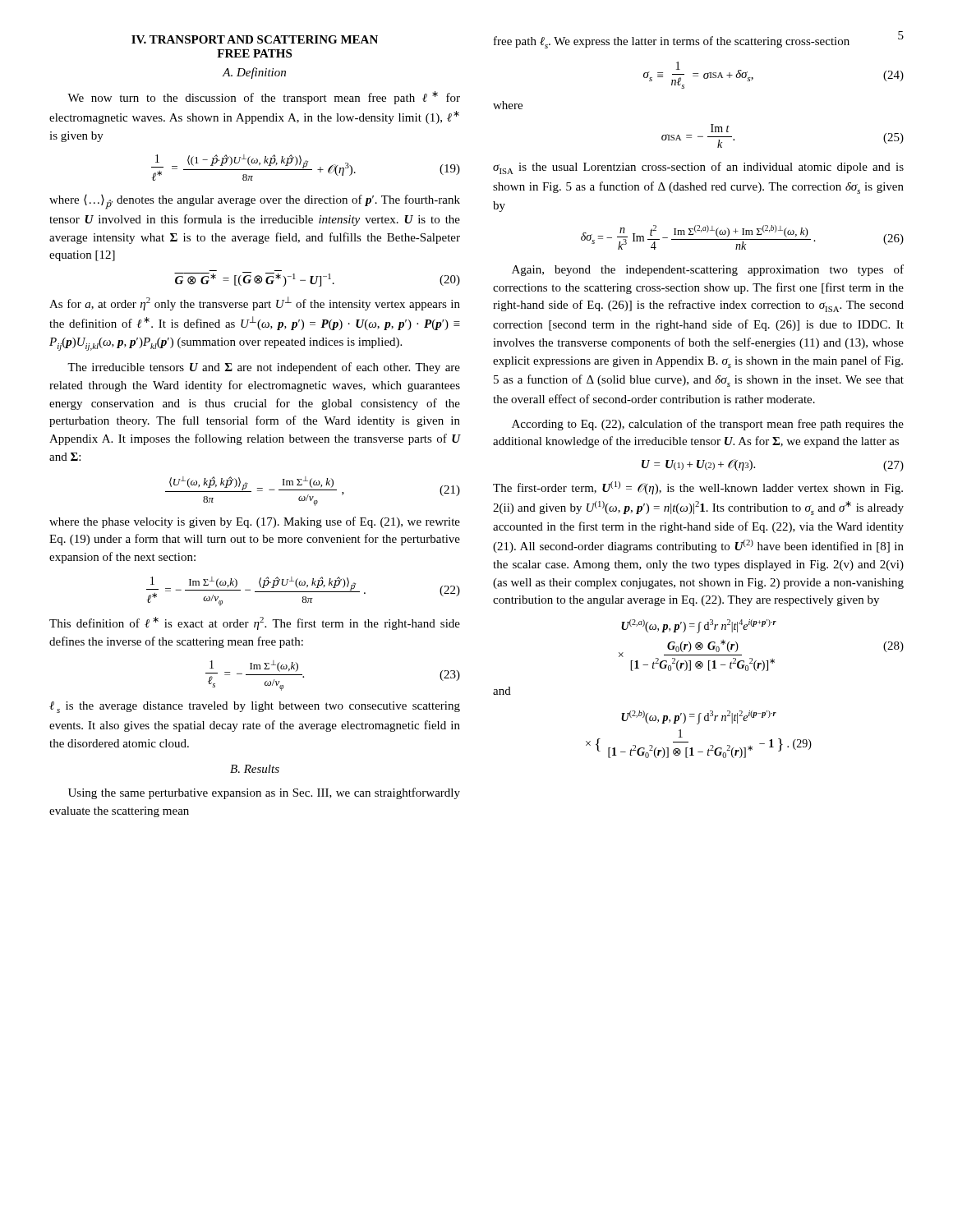The image size is (953, 1232).
Task: Where is the passage that starts "The irreducible tensors U"?
Action: pos(255,412)
